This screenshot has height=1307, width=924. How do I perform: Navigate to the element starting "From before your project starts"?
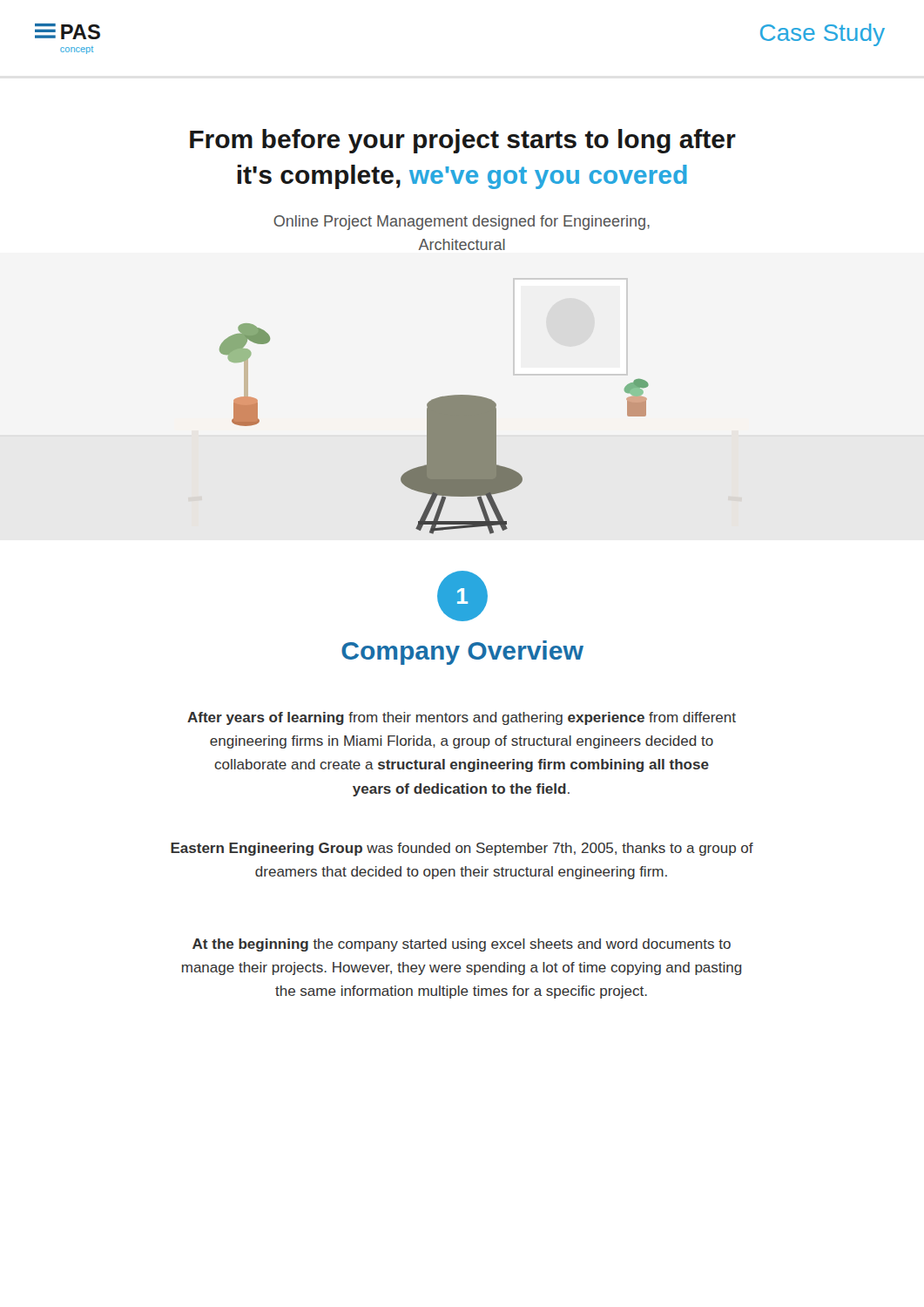(x=463, y=141)
